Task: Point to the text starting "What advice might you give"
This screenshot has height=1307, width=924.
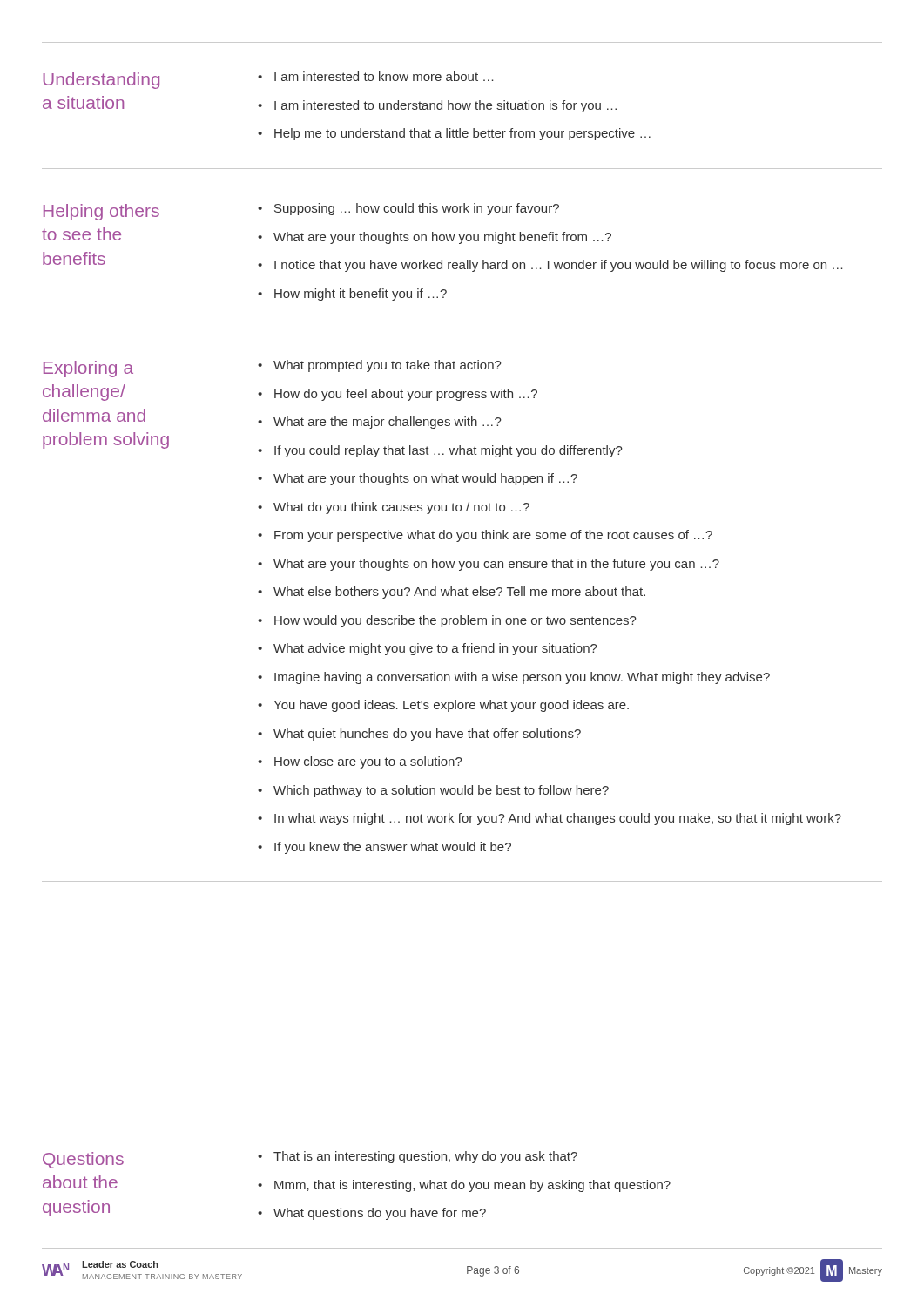Action: 435,648
